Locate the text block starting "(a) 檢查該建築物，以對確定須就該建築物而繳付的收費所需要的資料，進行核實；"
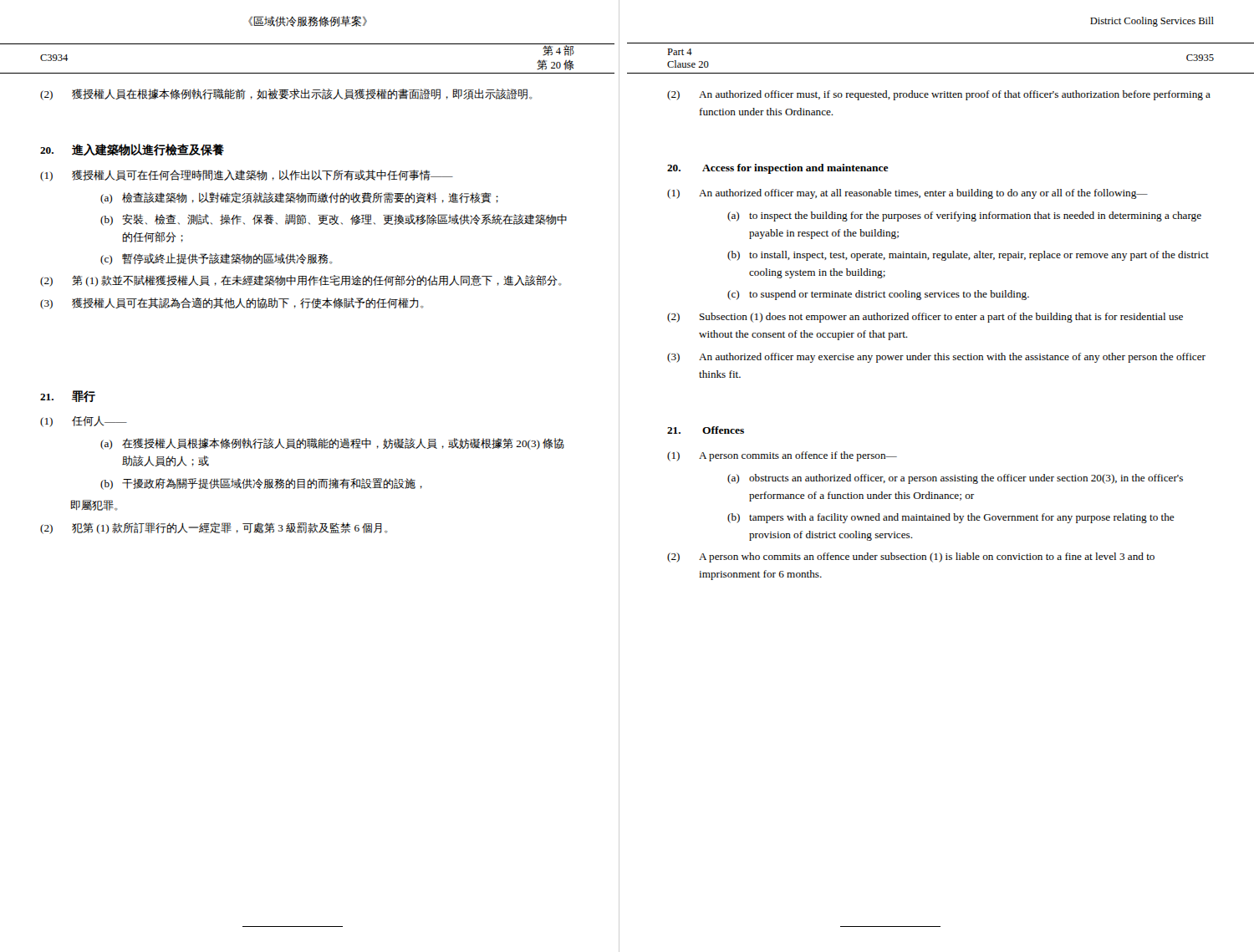The image size is (1254, 952). coord(337,198)
